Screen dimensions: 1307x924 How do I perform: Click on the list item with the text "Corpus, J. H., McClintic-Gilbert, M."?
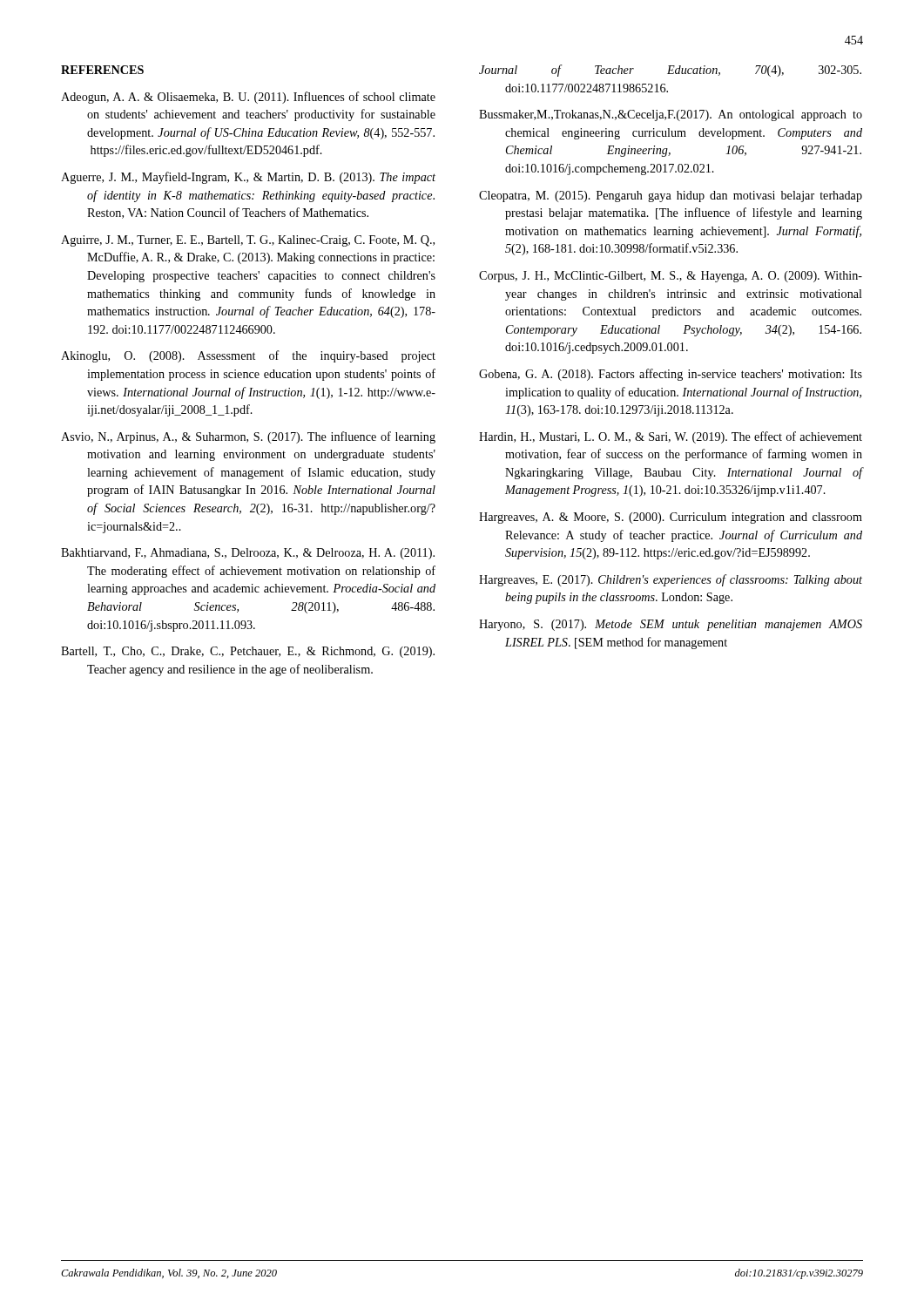point(671,311)
